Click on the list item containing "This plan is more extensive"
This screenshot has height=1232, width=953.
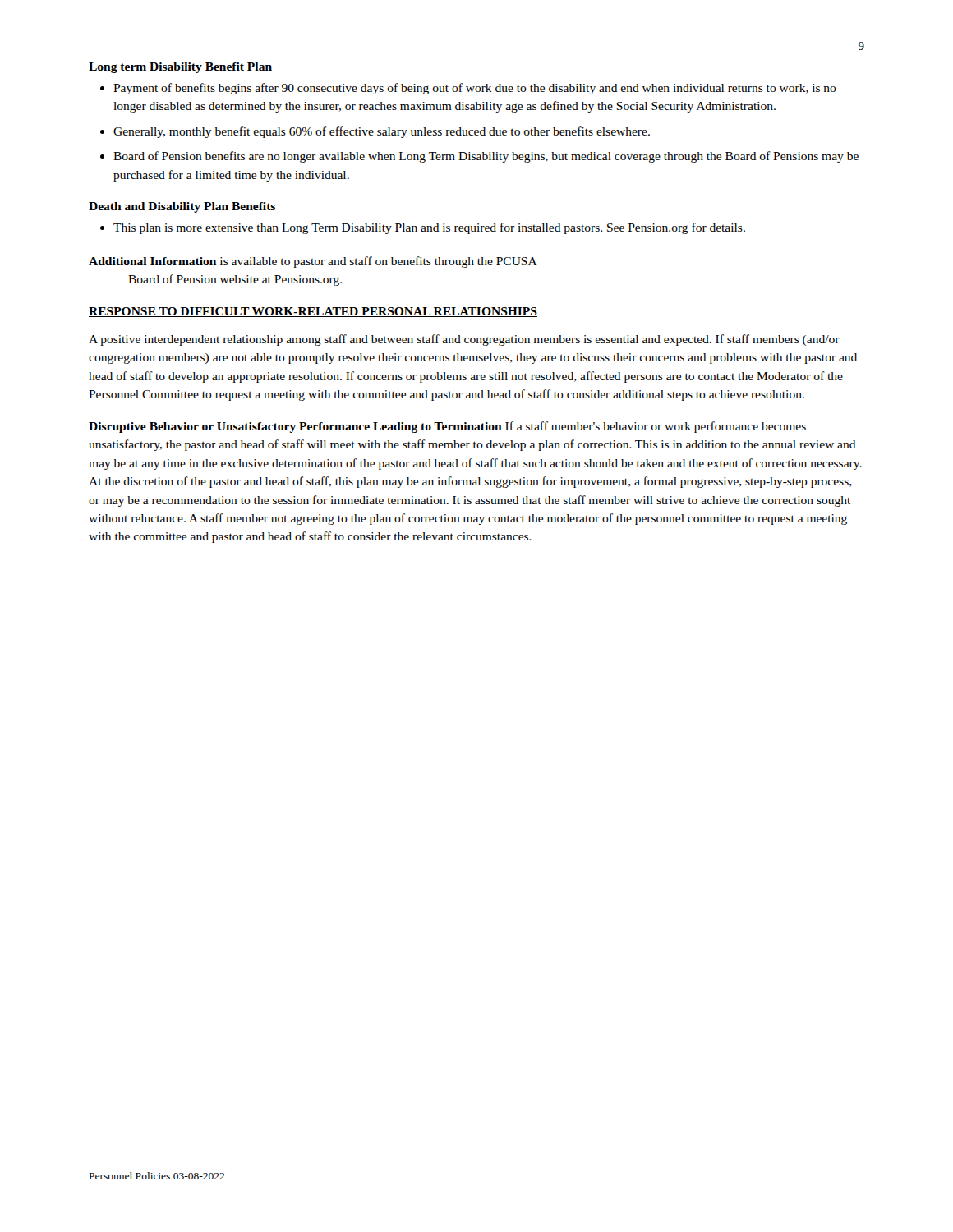430,227
